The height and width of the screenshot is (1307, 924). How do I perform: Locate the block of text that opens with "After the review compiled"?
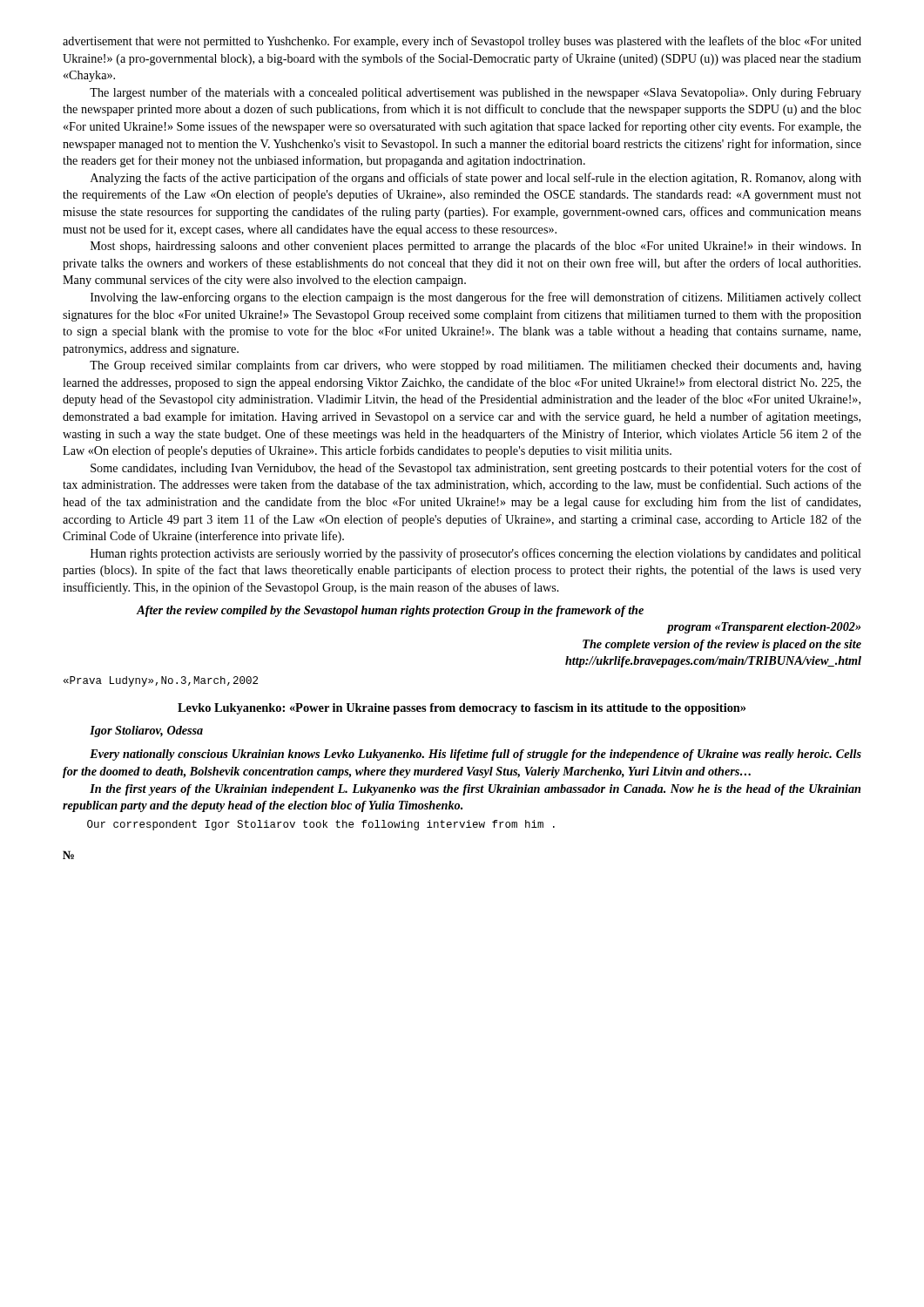point(390,611)
